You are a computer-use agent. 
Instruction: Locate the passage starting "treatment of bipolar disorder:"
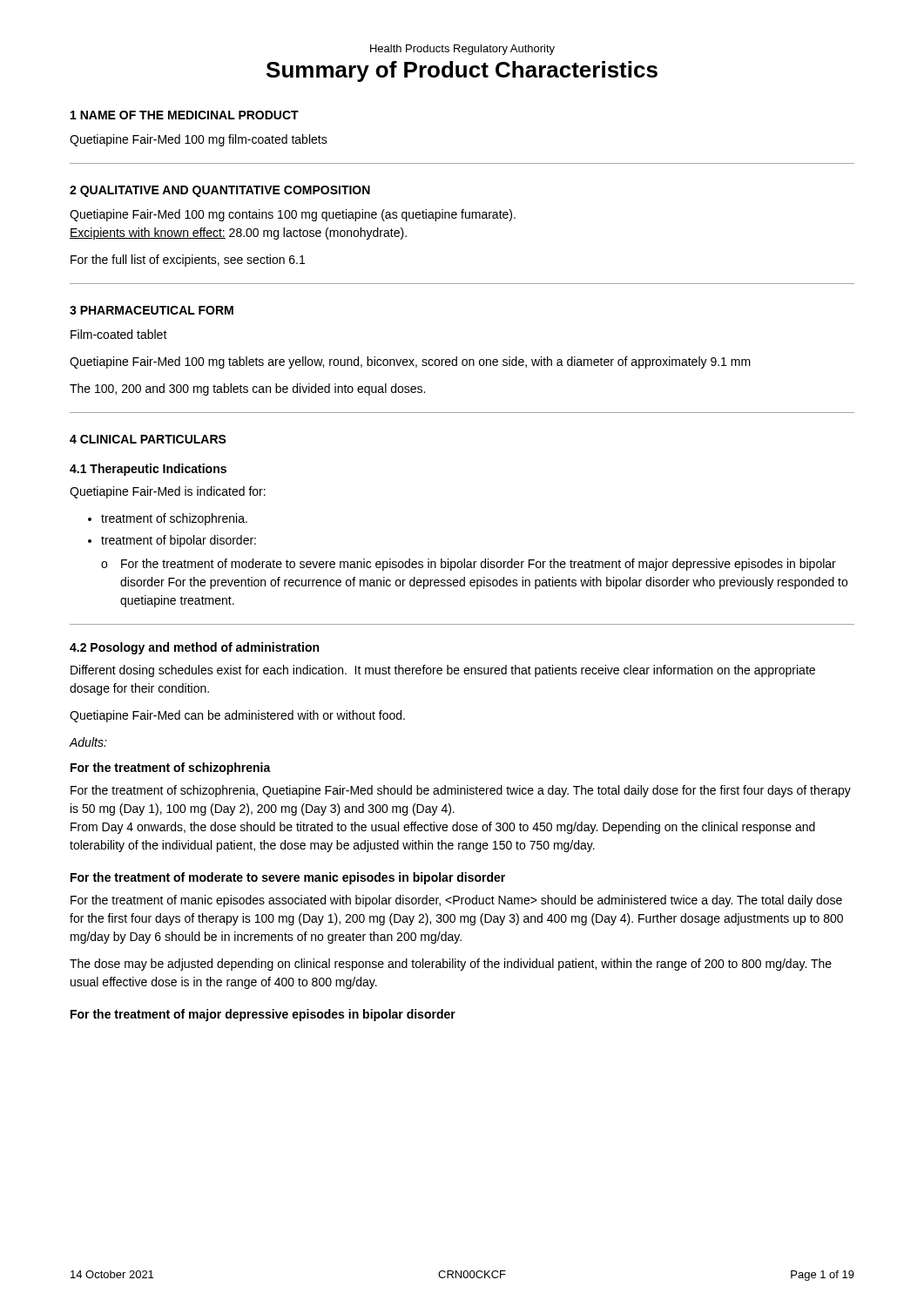coord(179,541)
